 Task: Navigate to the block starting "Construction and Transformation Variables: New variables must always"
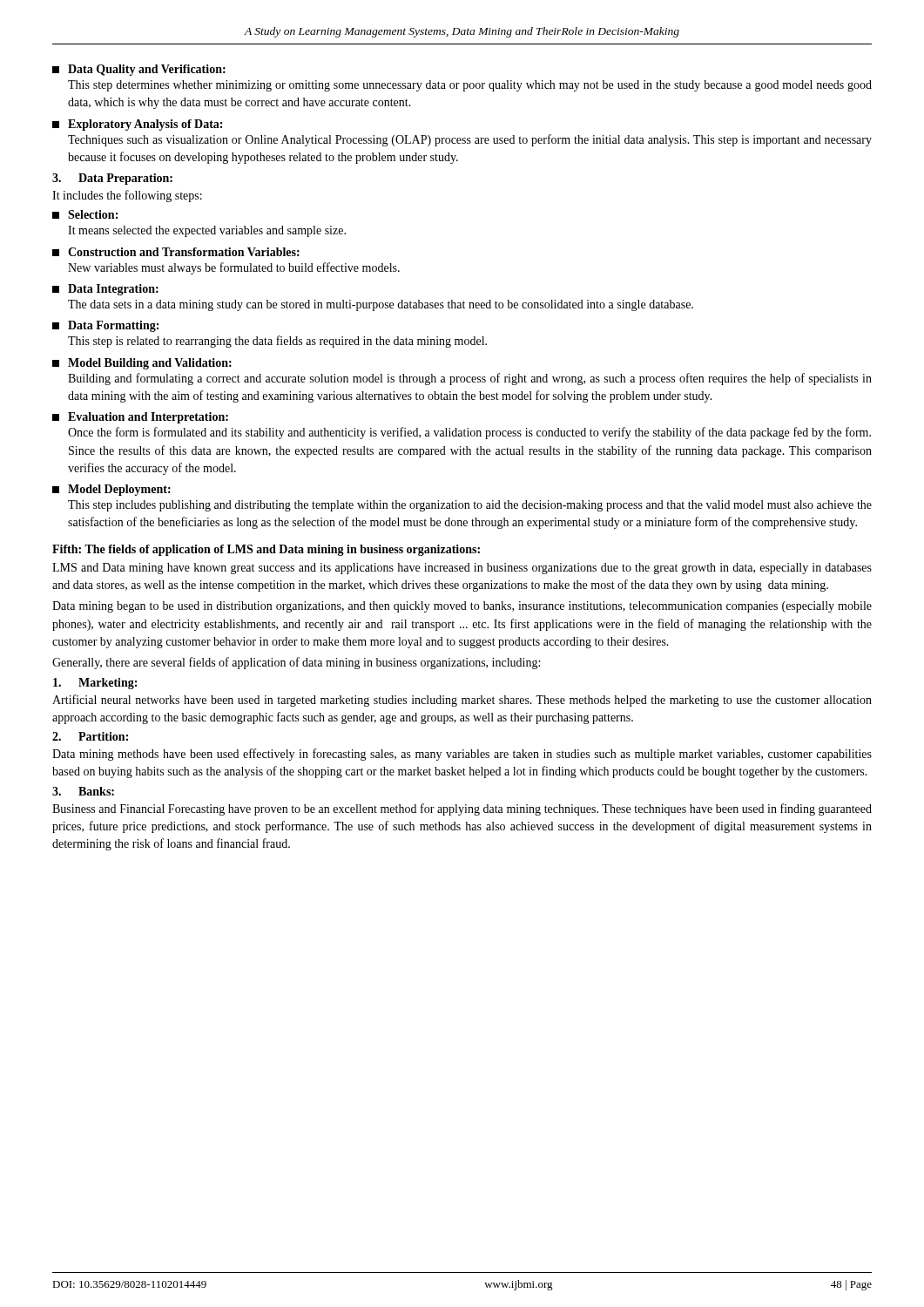coord(176,252)
